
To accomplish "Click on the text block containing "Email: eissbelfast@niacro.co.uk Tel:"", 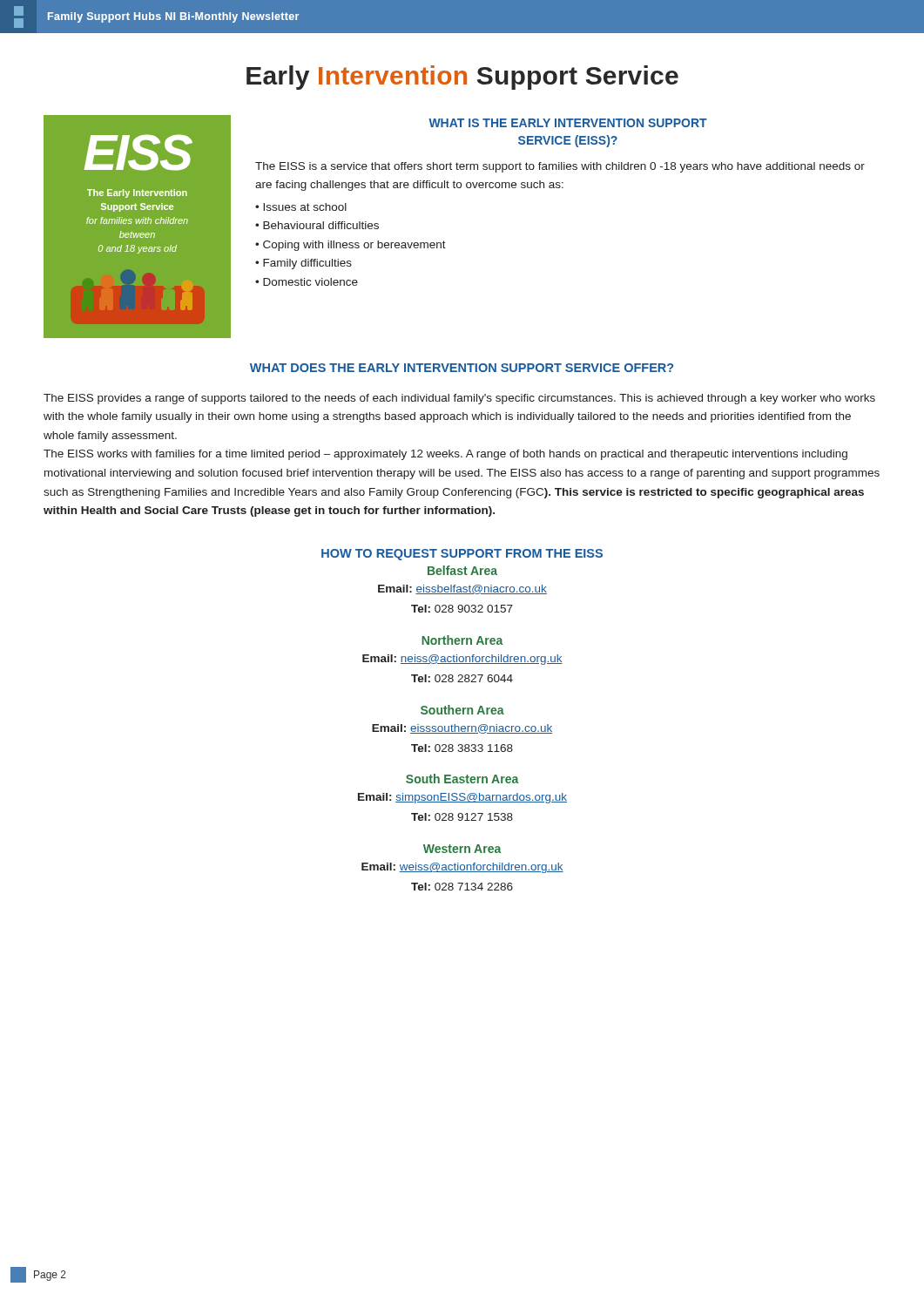I will coord(462,598).
